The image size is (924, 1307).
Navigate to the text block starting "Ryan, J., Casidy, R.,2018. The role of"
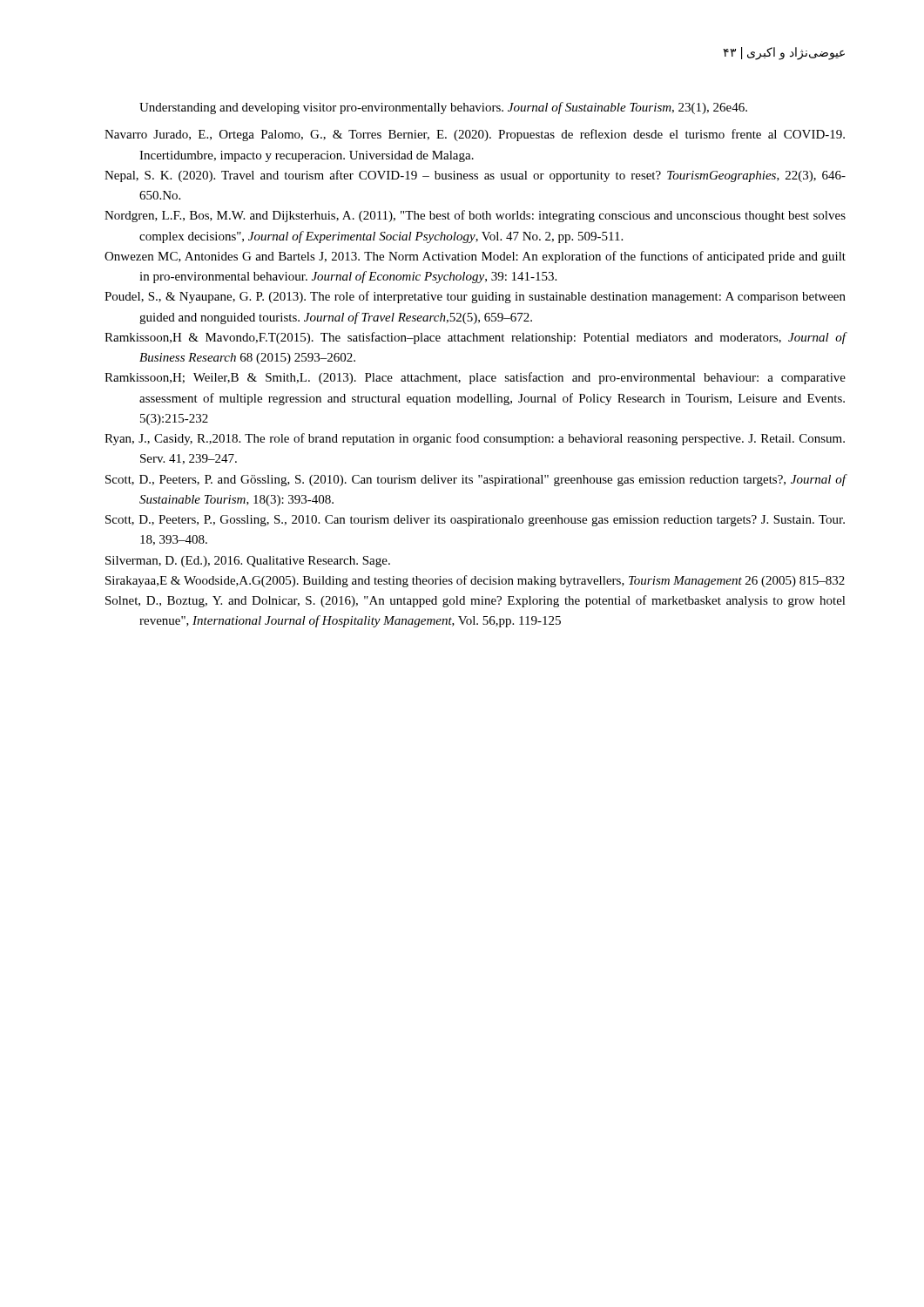(x=475, y=448)
